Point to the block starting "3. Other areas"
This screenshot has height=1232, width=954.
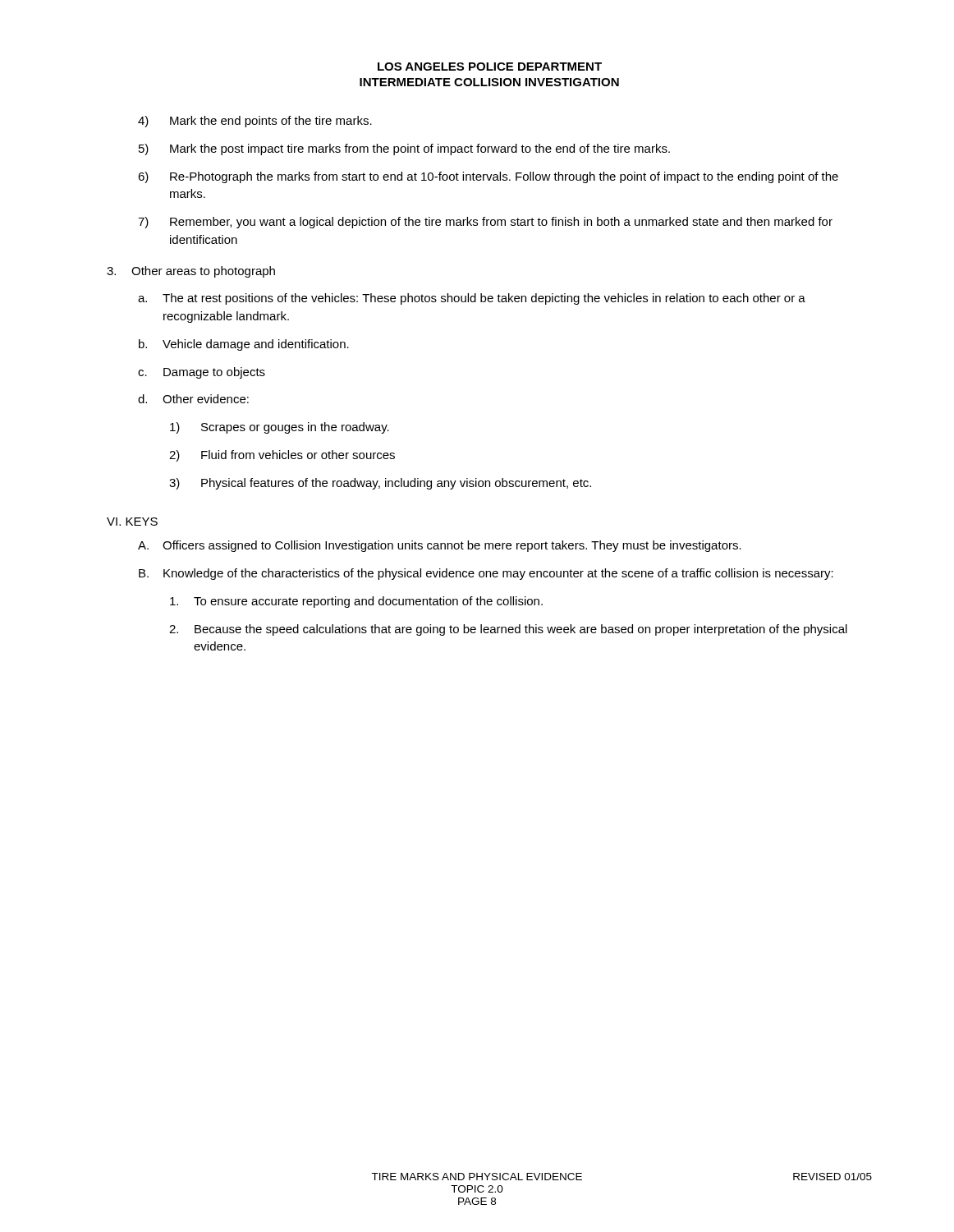click(x=191, y=272)
